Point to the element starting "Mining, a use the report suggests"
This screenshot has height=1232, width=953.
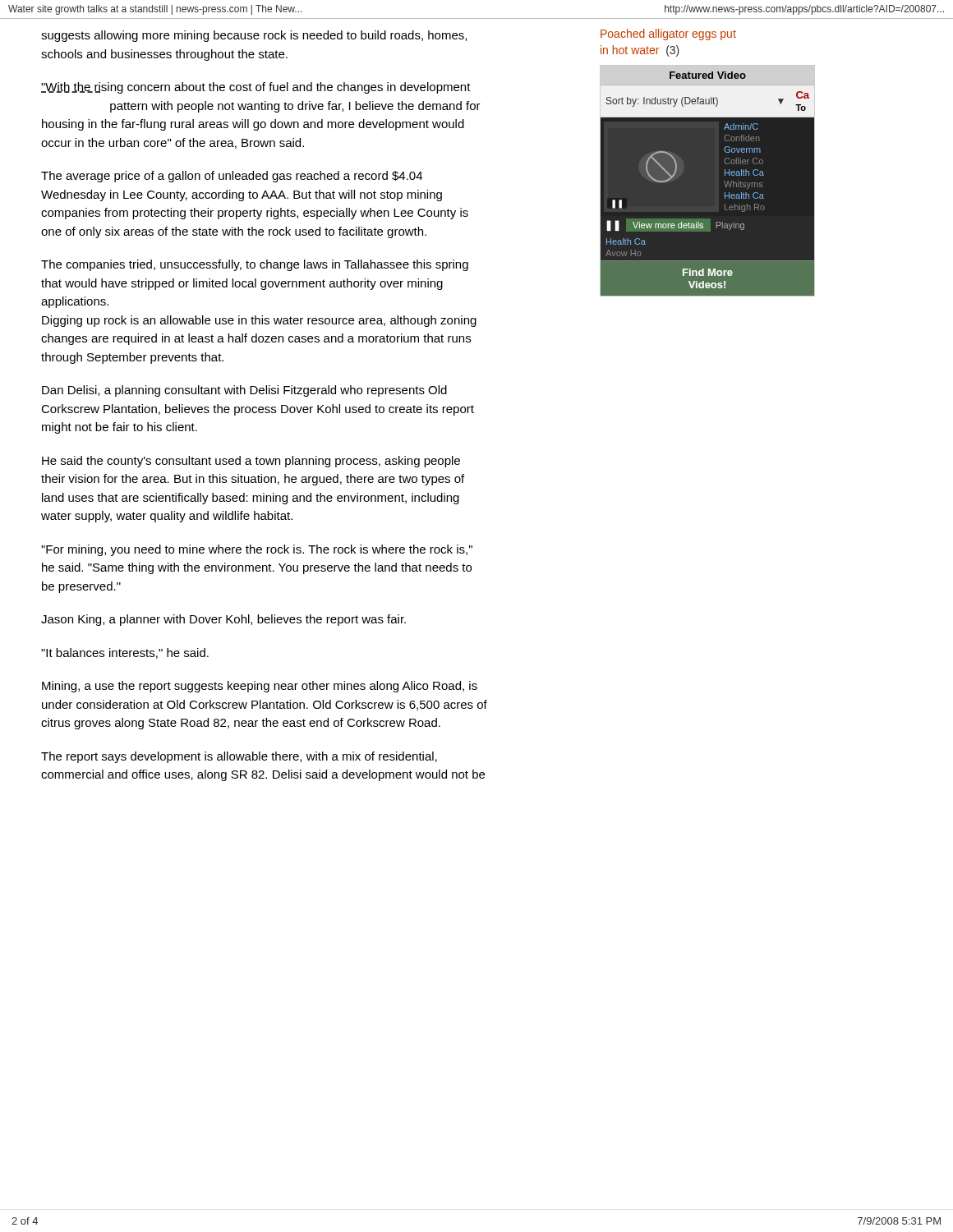(264, 704)
